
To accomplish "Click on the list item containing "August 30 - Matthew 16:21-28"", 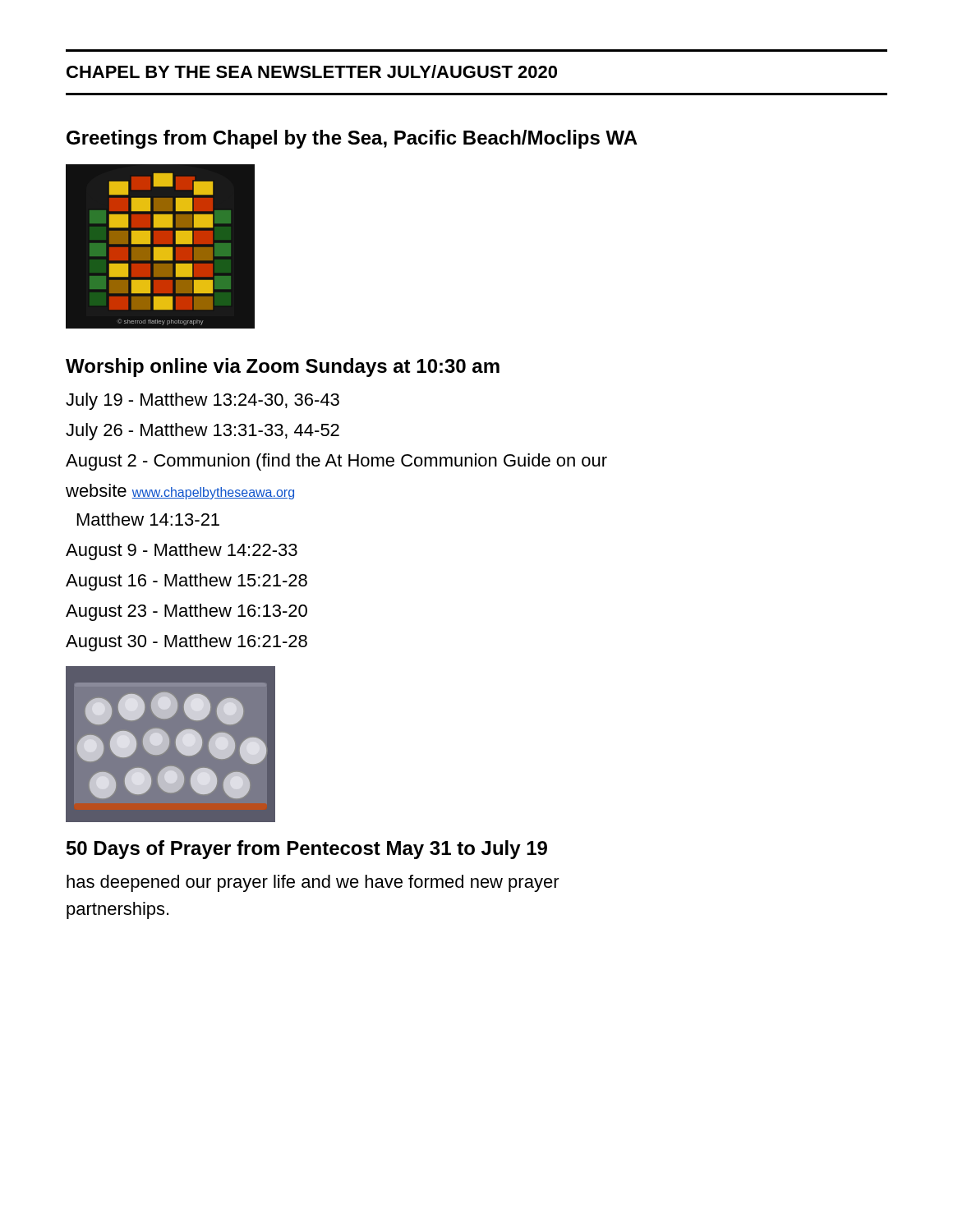I will [x=187, y=641].
